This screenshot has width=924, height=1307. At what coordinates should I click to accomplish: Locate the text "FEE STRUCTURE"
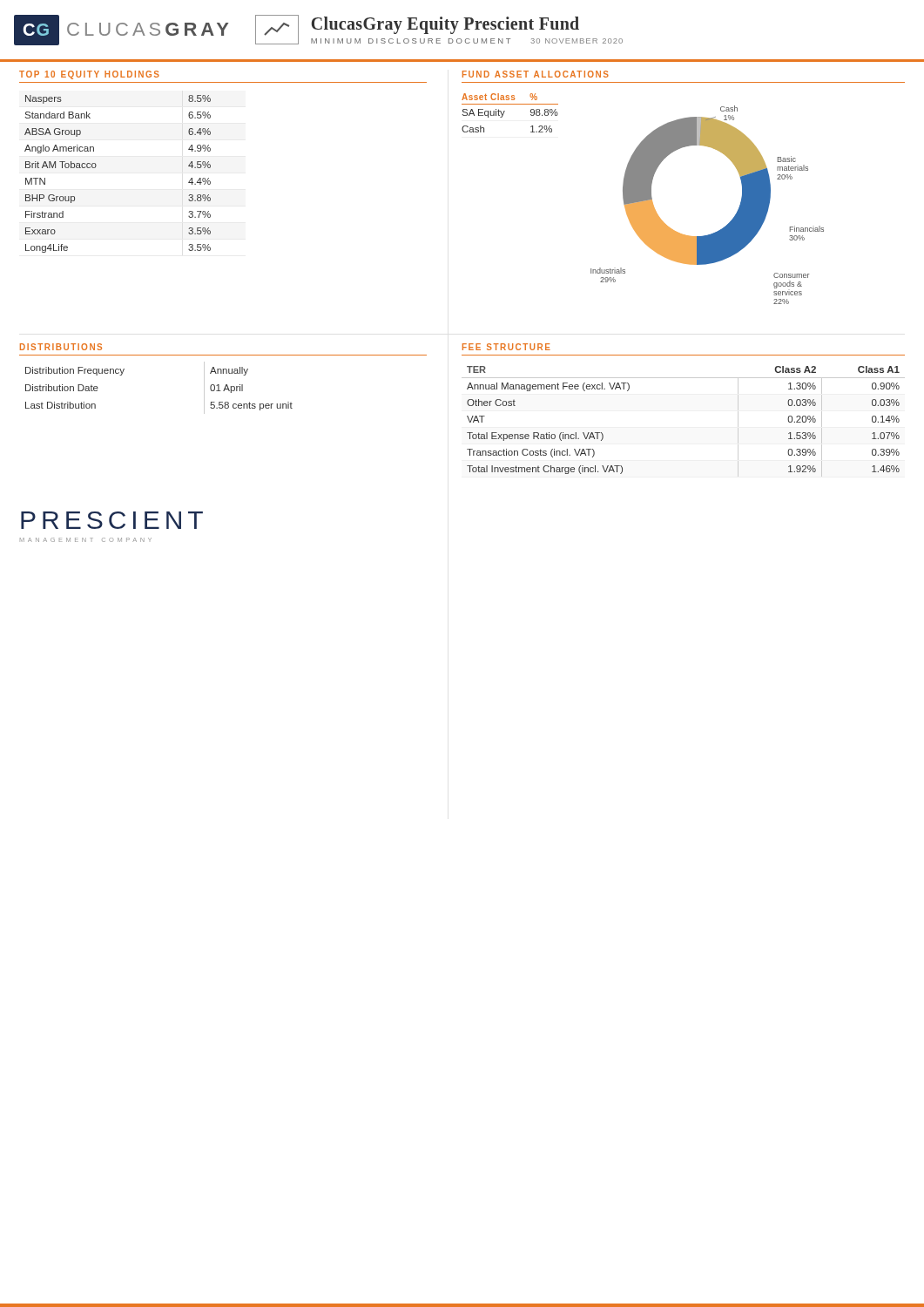tap(507, 347)
